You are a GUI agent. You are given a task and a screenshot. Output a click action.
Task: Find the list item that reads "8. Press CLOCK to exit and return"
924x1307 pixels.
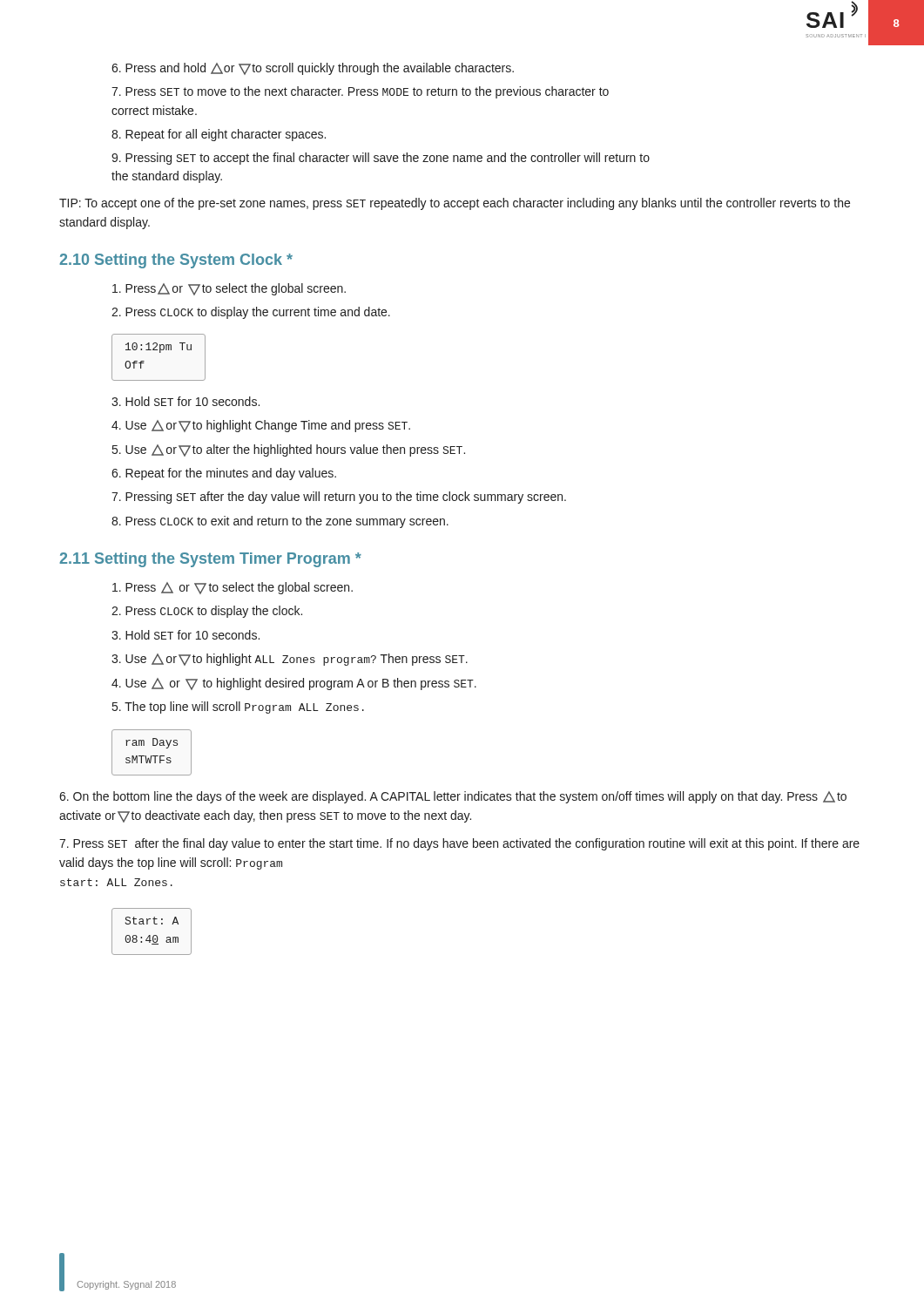280,521
